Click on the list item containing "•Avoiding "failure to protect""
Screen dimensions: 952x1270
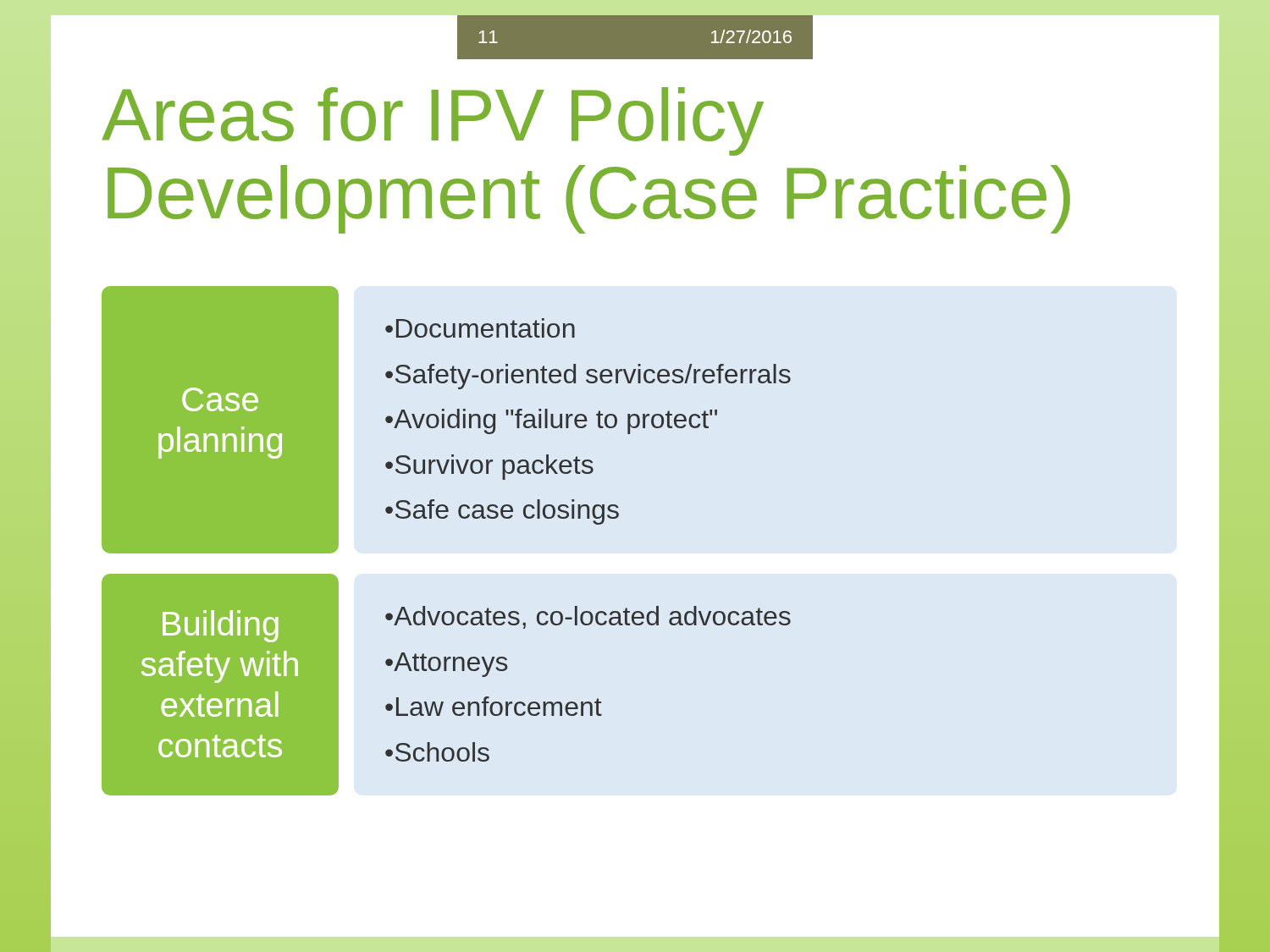pyautogui.click(x=551, y=419)
